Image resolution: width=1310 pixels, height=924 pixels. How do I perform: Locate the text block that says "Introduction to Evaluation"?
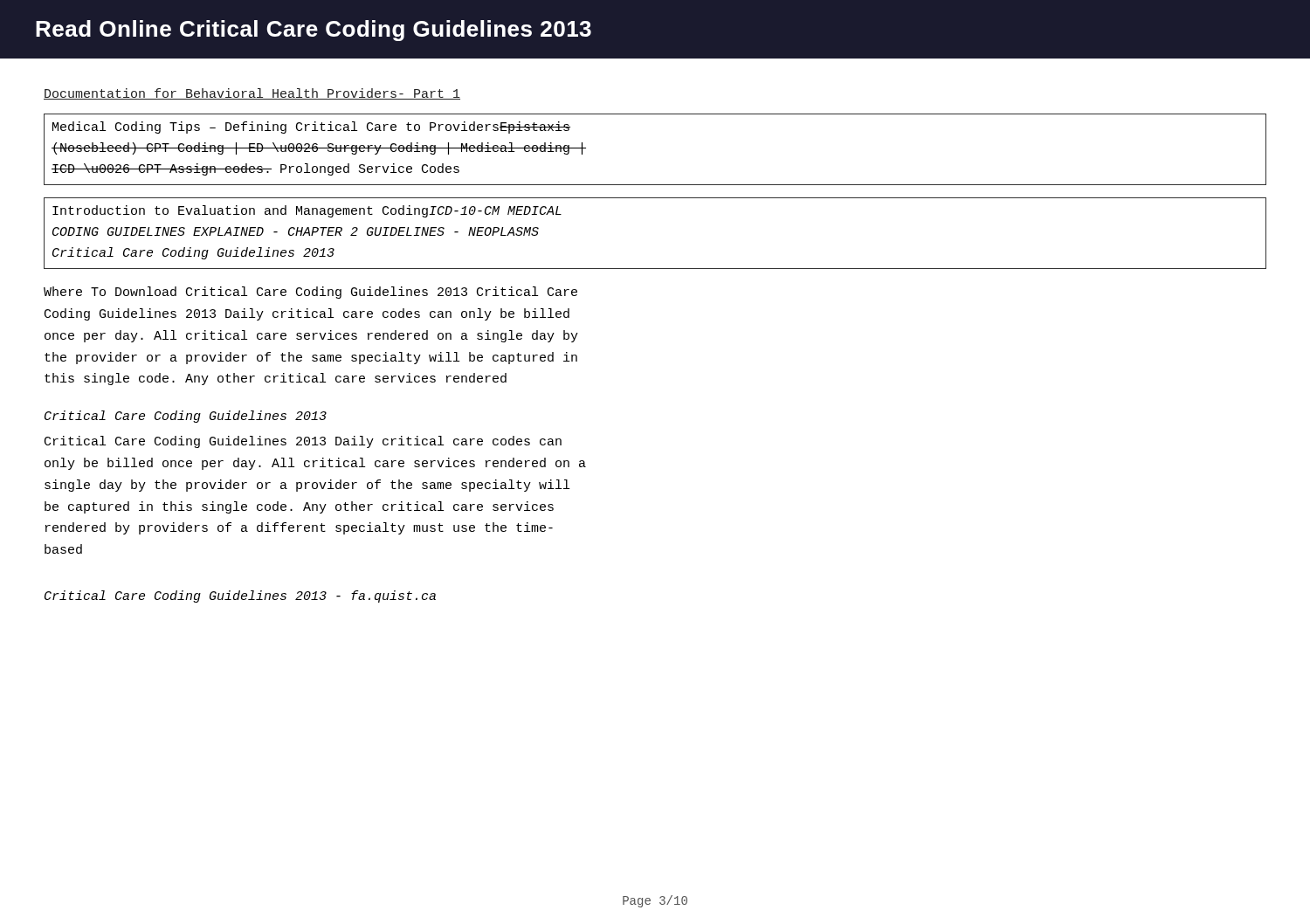307,233
